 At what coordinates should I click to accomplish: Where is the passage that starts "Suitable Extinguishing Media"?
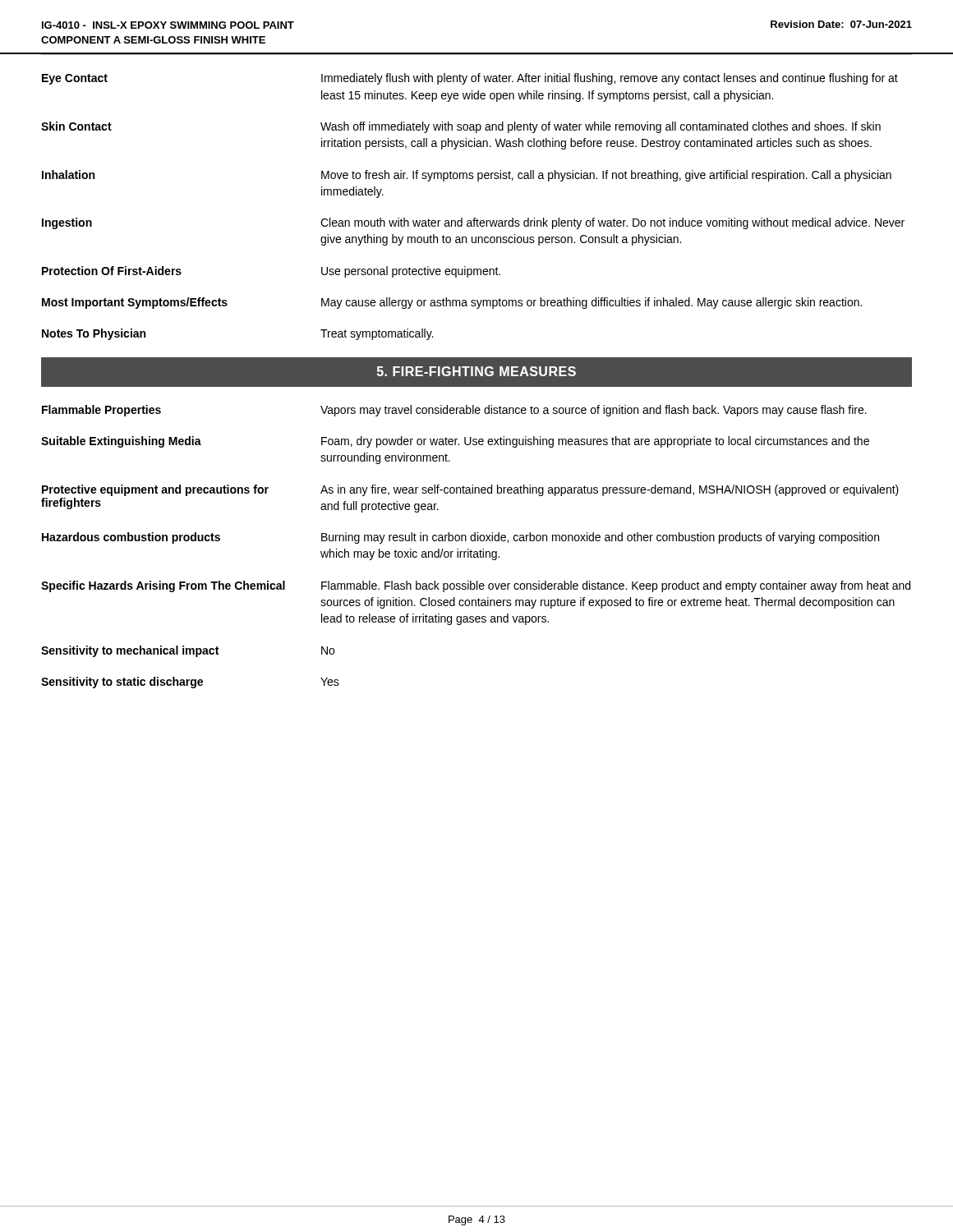pos(476,449)
